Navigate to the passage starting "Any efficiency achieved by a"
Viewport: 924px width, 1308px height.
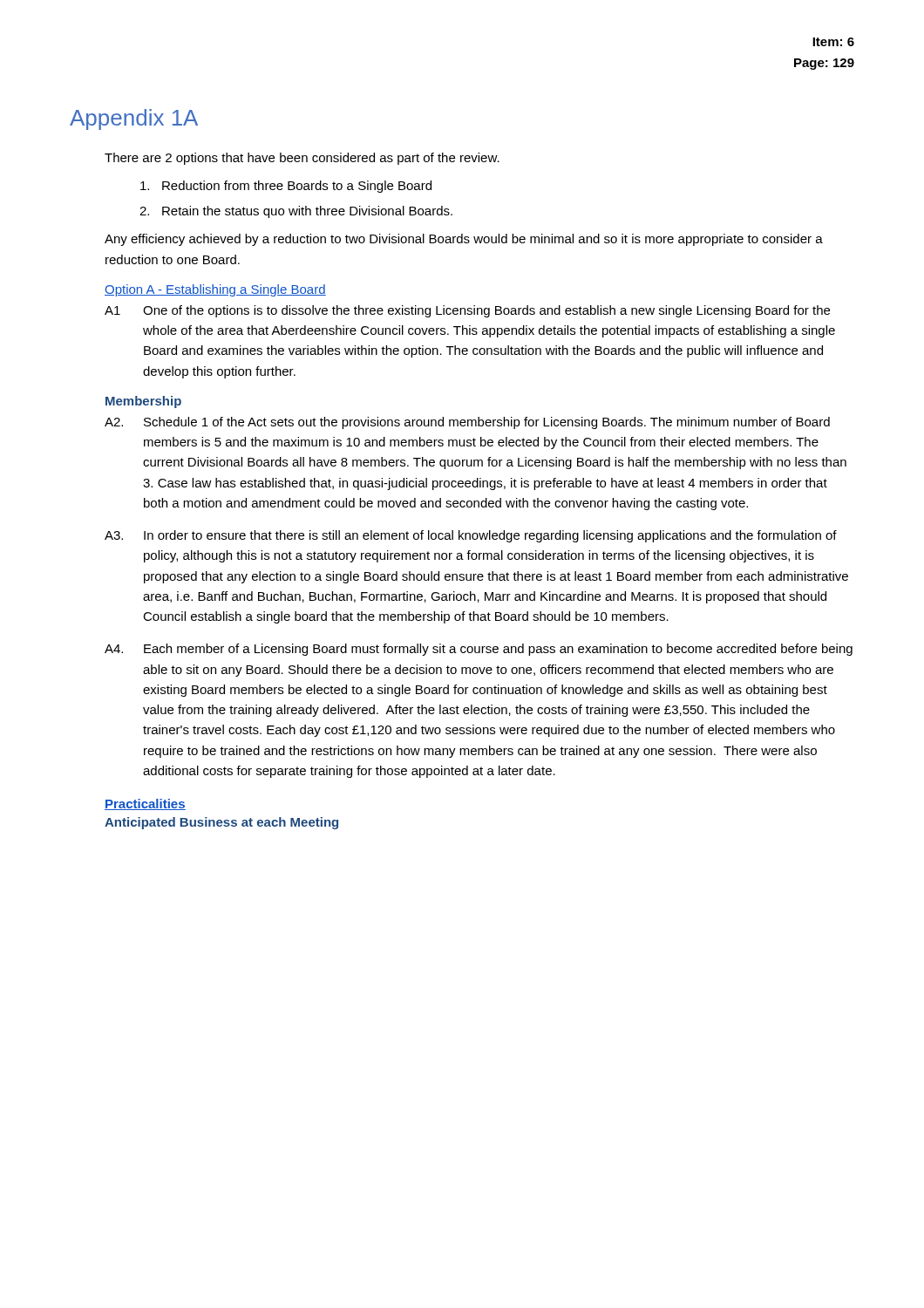tap(464, 249)
